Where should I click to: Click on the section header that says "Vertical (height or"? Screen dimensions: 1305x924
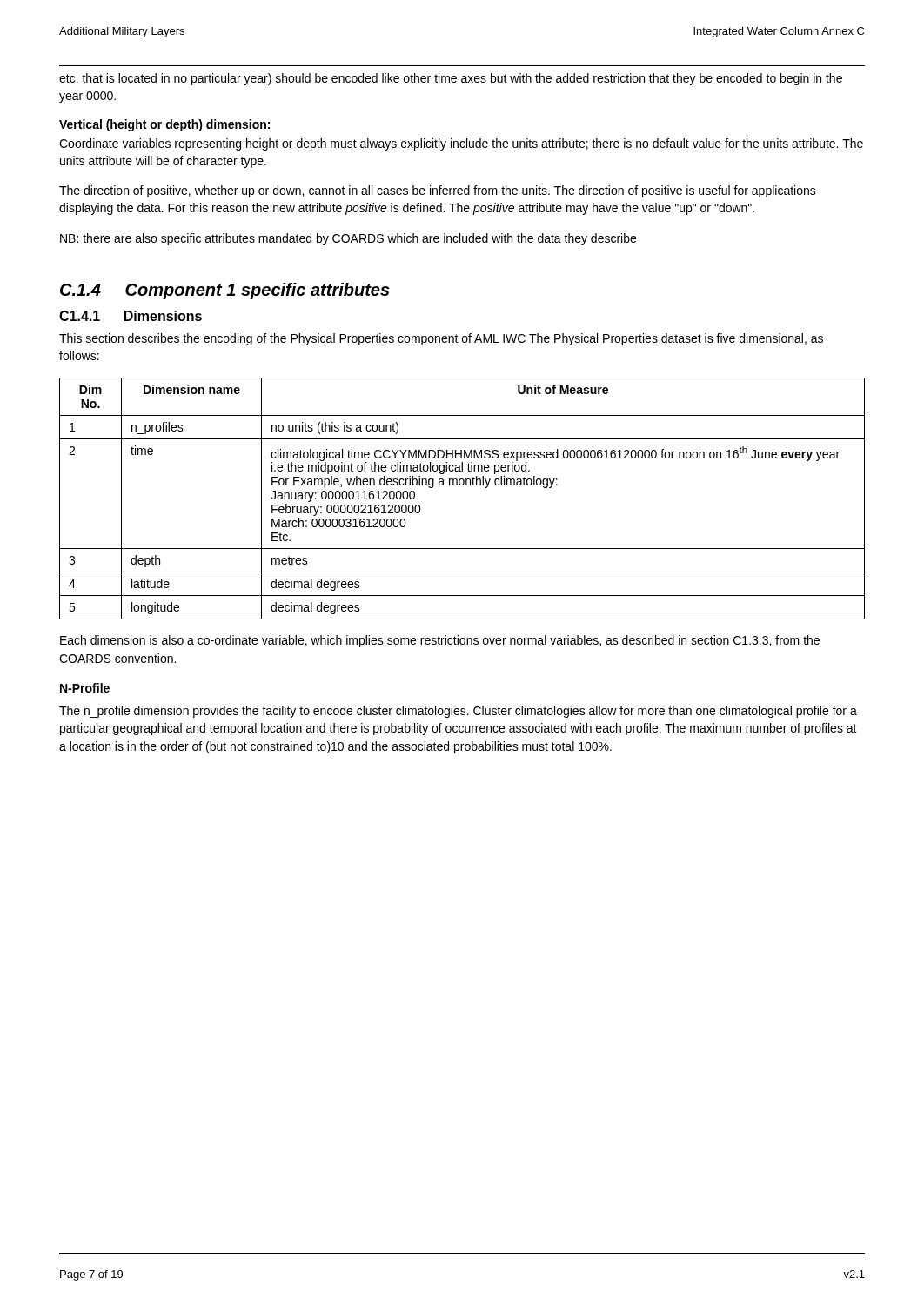click(x=165, y=124)
